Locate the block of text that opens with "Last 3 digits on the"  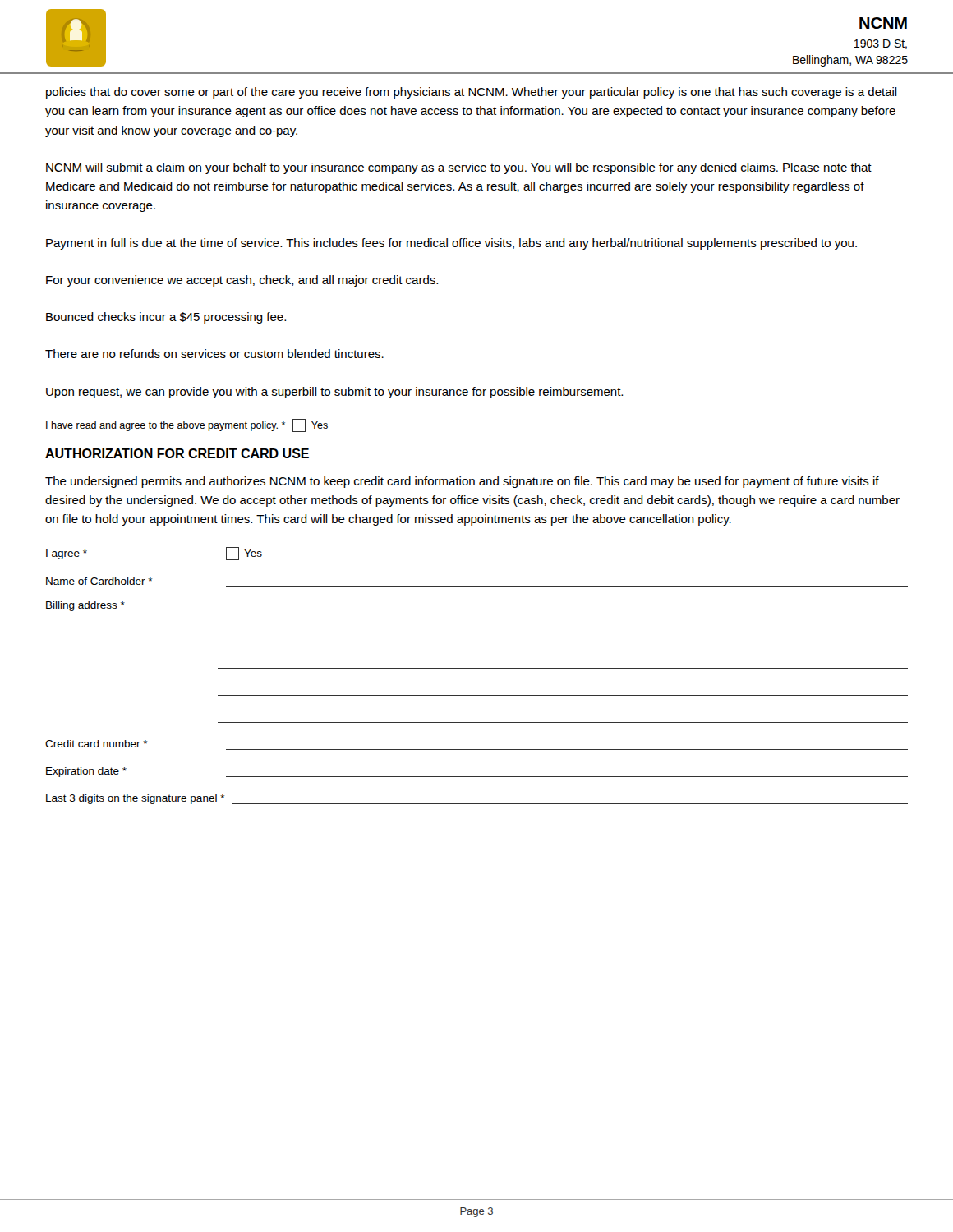[476, 796]
